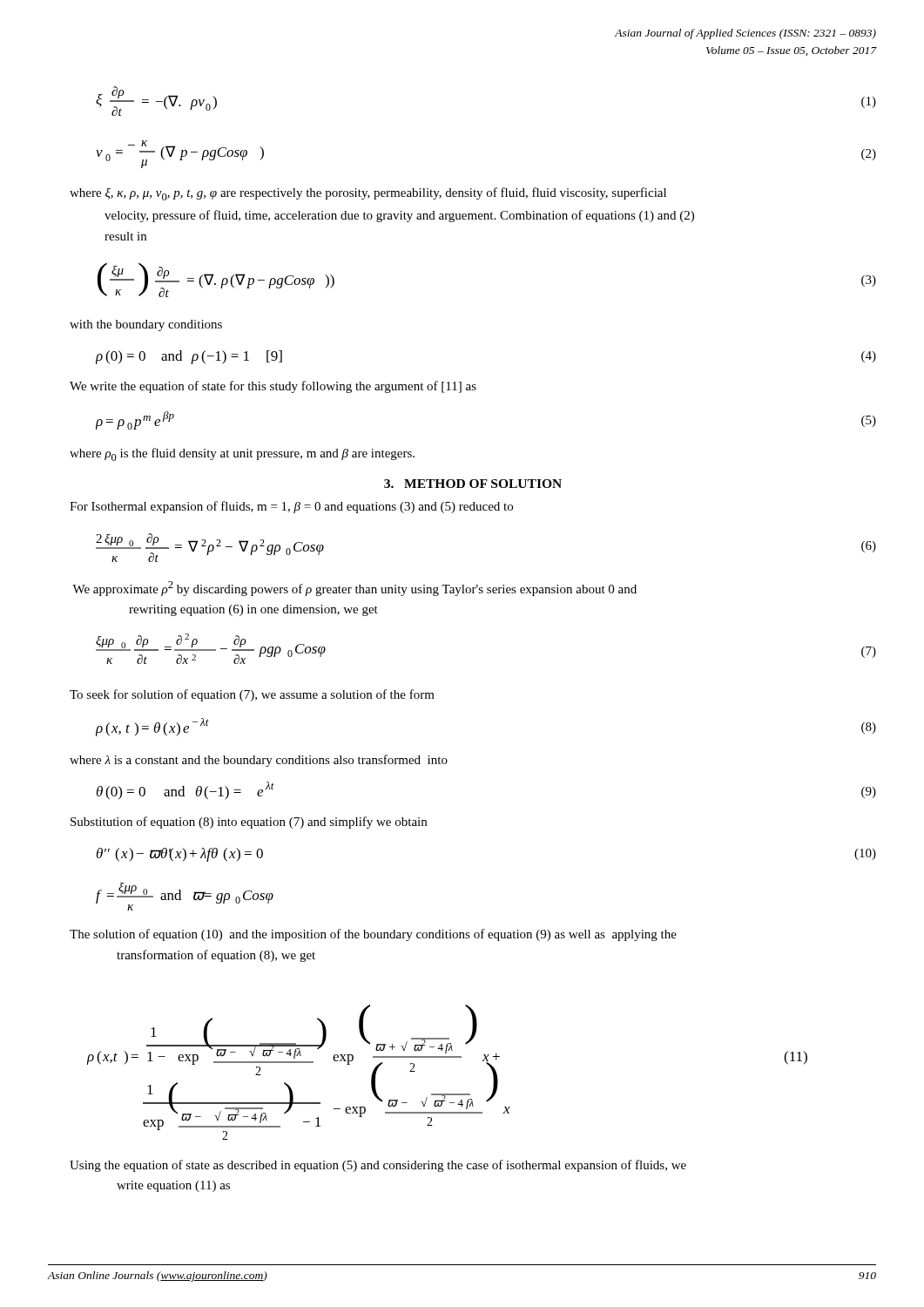Find the passage starting "We approximate ρ2 by discarding powers of"
Viewport: 924px width, 1307px height.
(473, 599)
